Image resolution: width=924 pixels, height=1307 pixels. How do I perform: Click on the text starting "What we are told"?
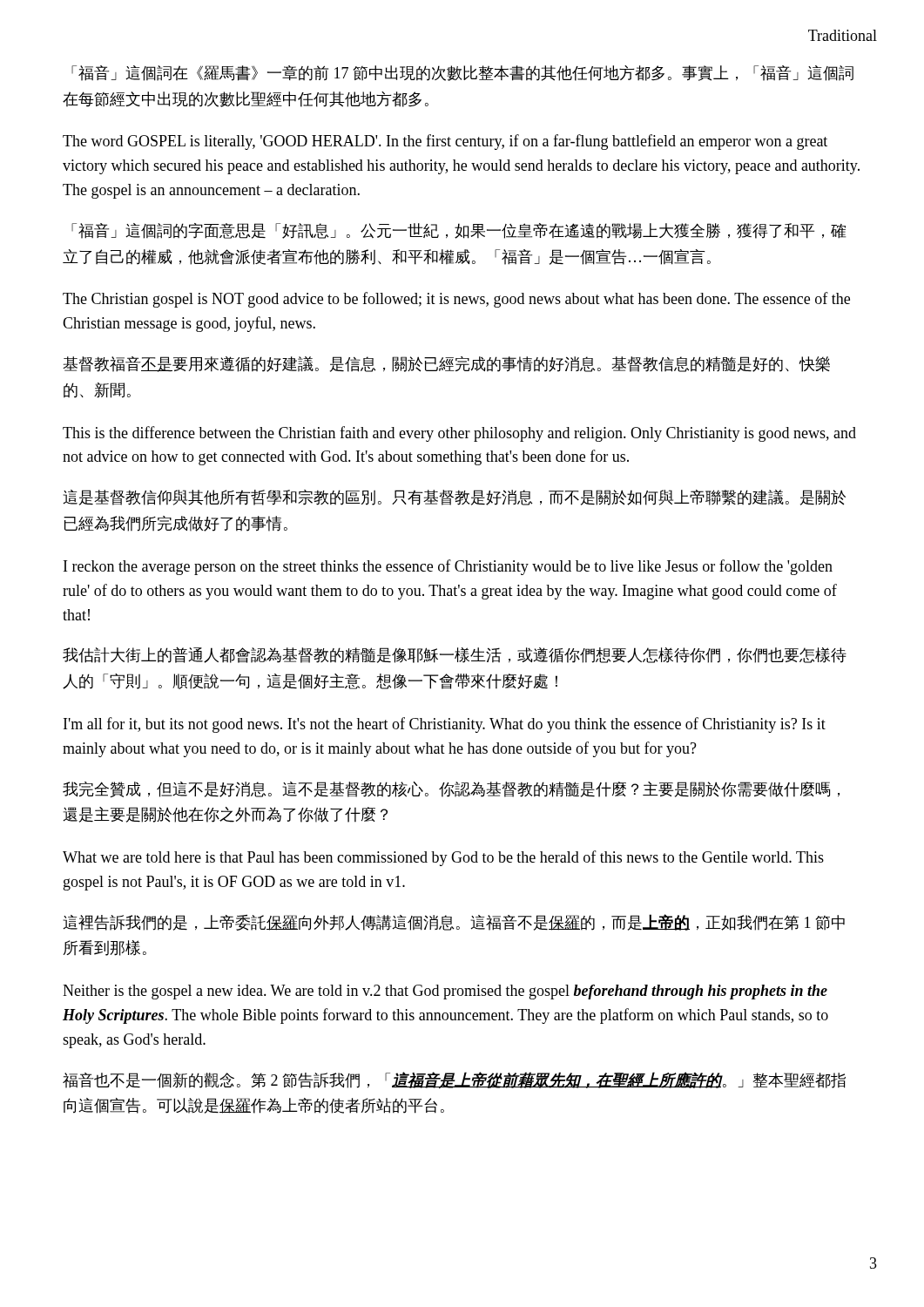pyautogui.click(x=443, y=858)
